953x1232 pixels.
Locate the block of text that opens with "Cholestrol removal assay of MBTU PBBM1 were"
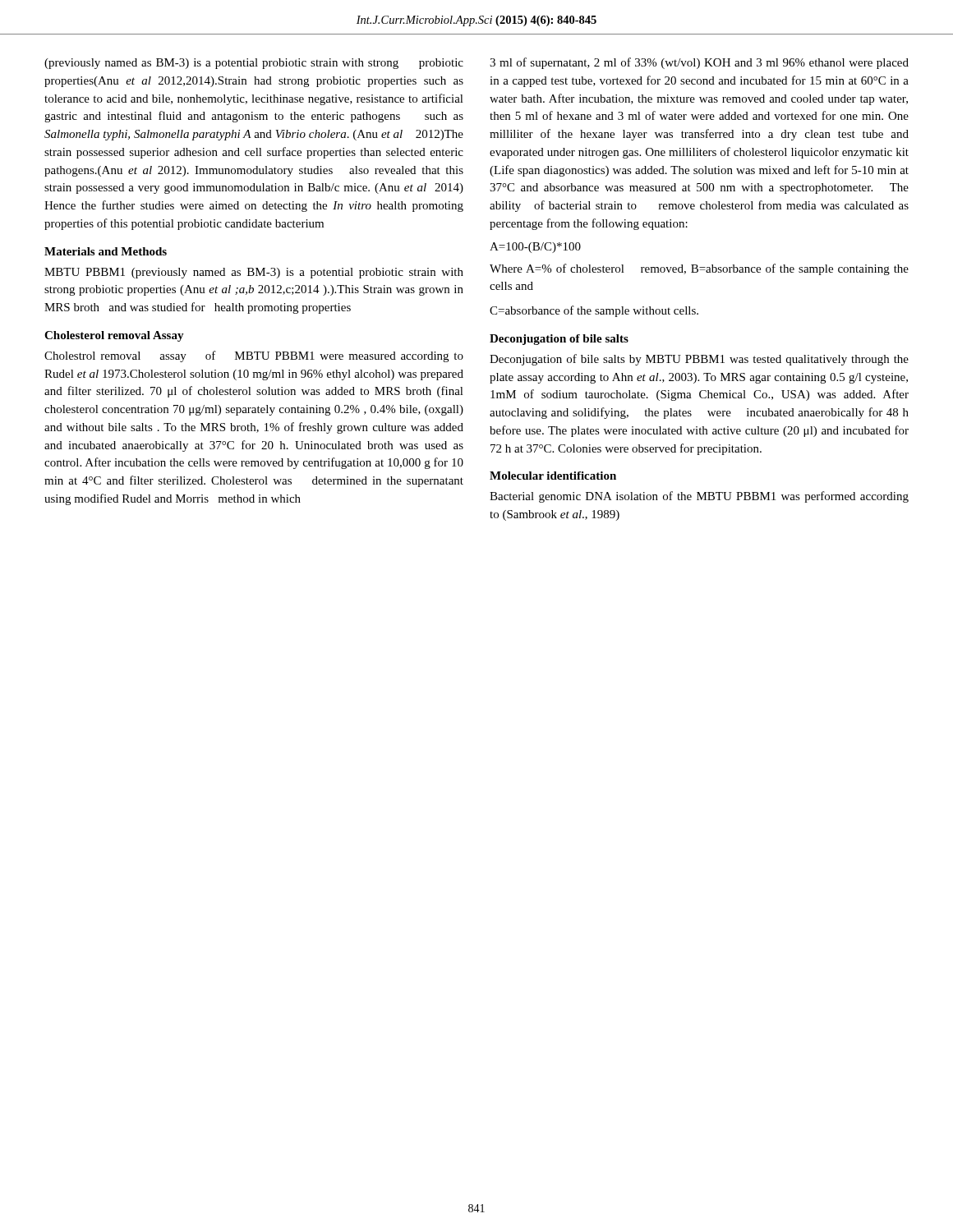coord(254,428)
